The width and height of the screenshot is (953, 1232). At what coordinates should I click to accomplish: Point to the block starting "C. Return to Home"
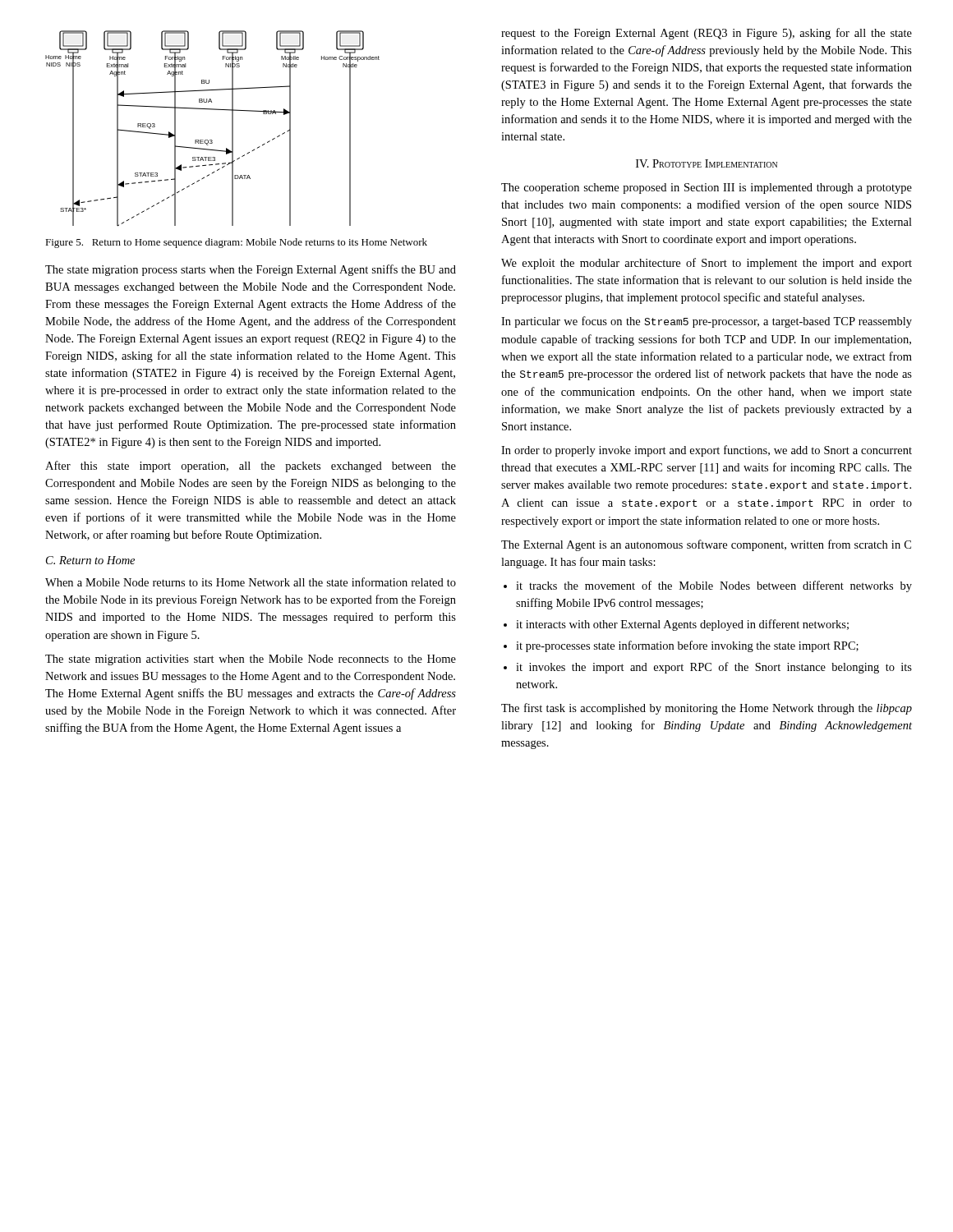(x=90, y=560)
